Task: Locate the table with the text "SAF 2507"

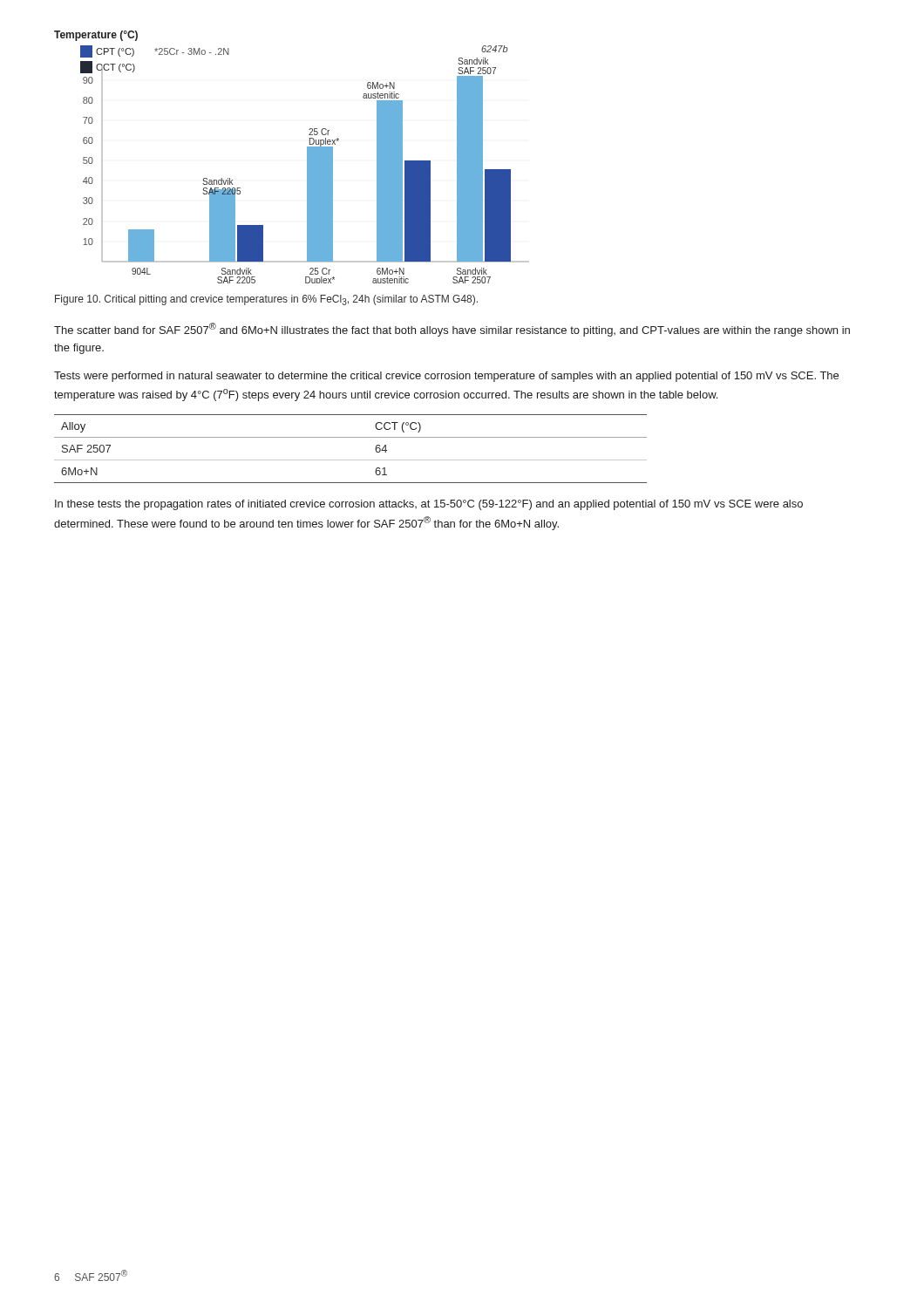Action: (x=455, y=449)
